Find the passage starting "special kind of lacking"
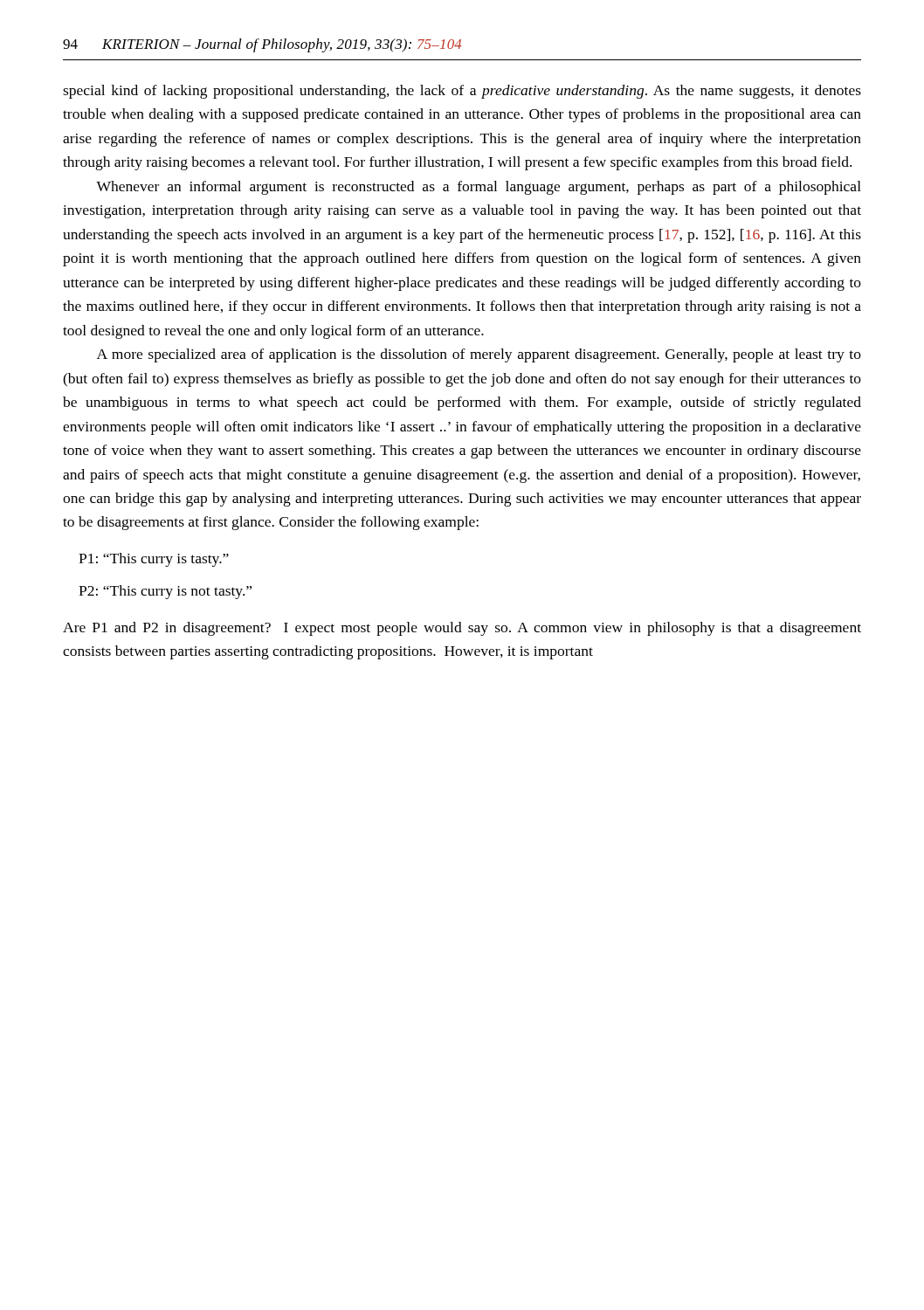The height and width of the screenshot is (1310, 924). click(x=462, y=127)
